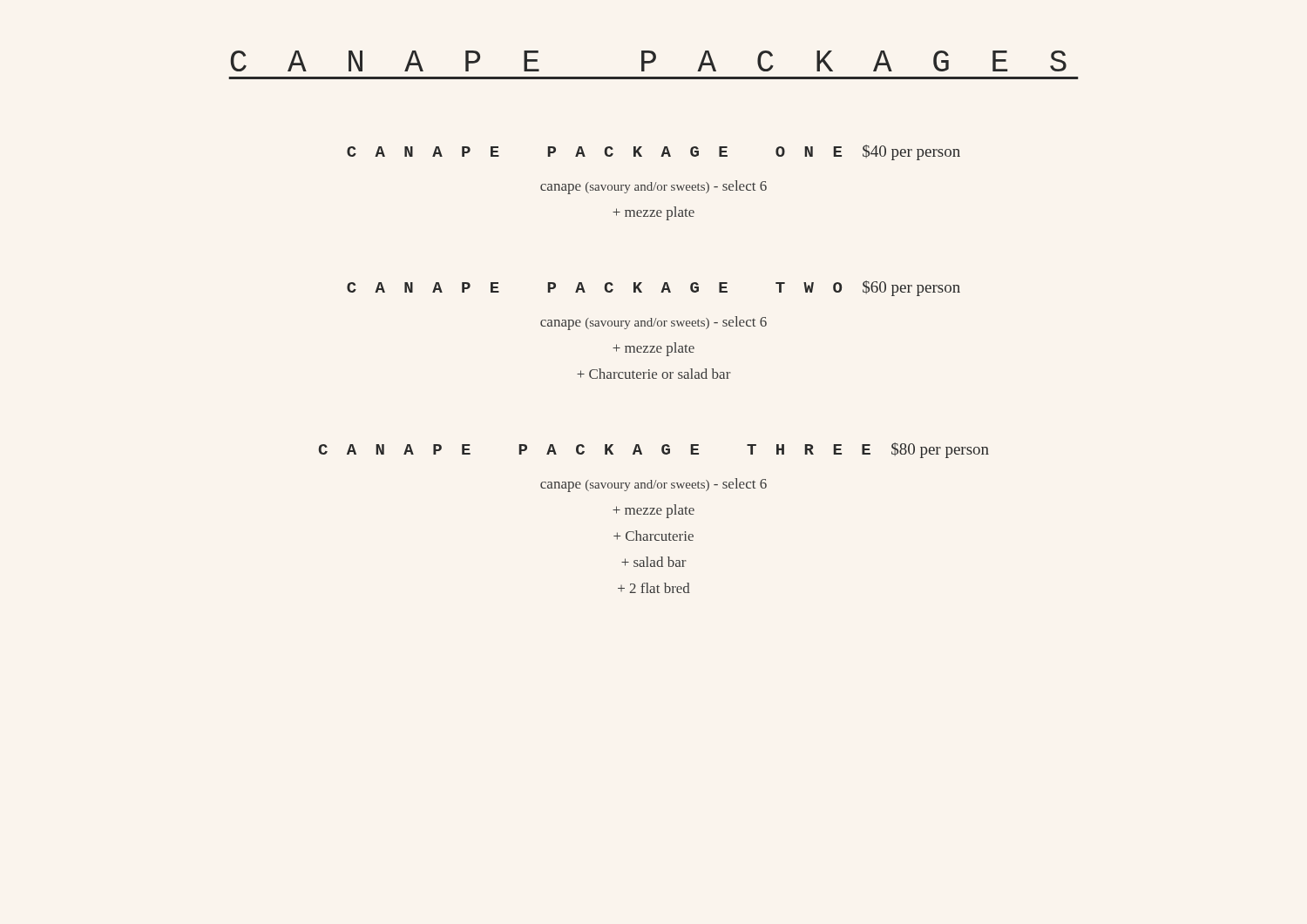Find the list item that reads "+ Charcuterie or salad bar"
This screenshot has height=924, width=1307.
pos(654,374)
